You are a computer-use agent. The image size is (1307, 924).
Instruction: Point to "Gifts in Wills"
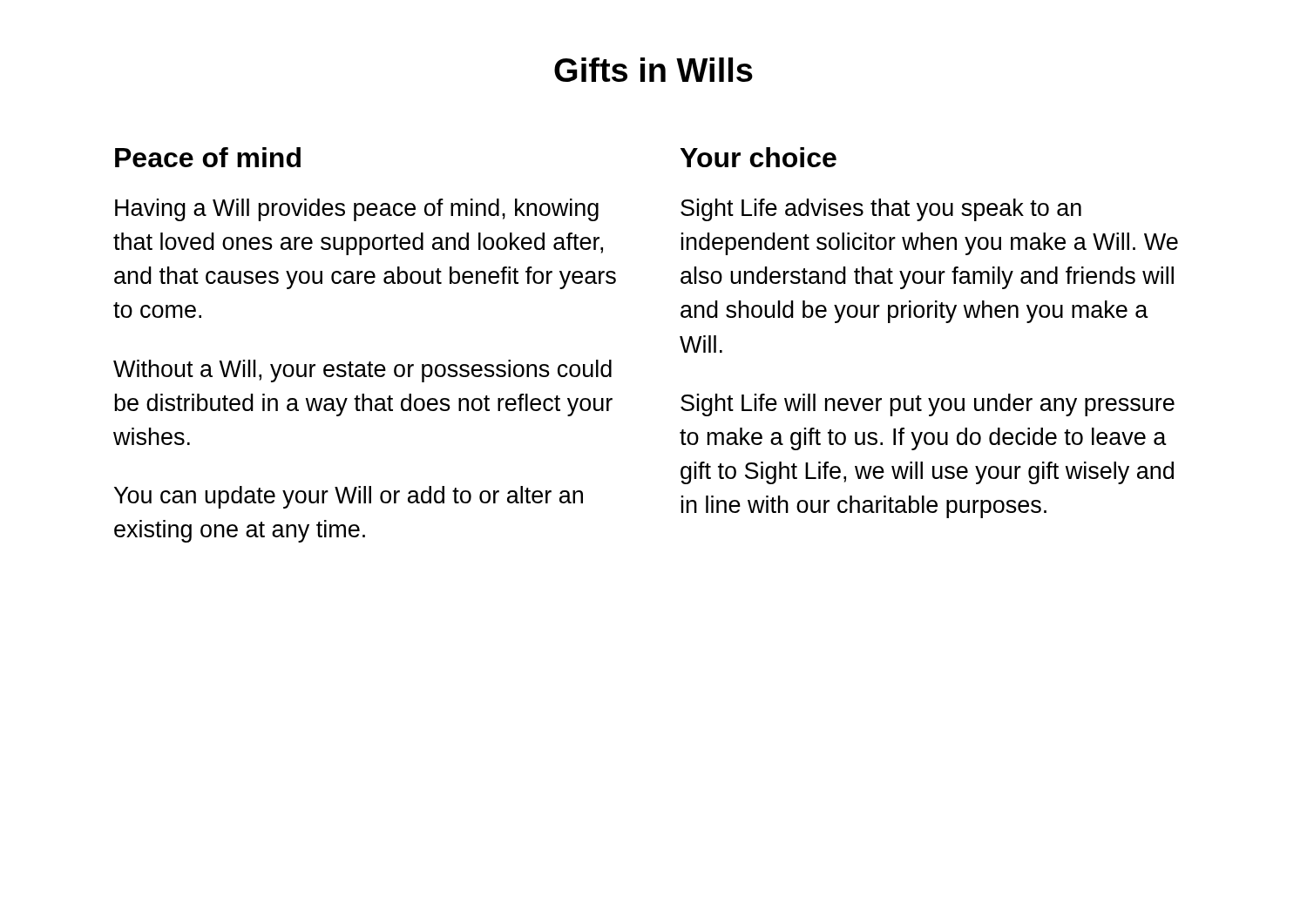pos(654,71)
